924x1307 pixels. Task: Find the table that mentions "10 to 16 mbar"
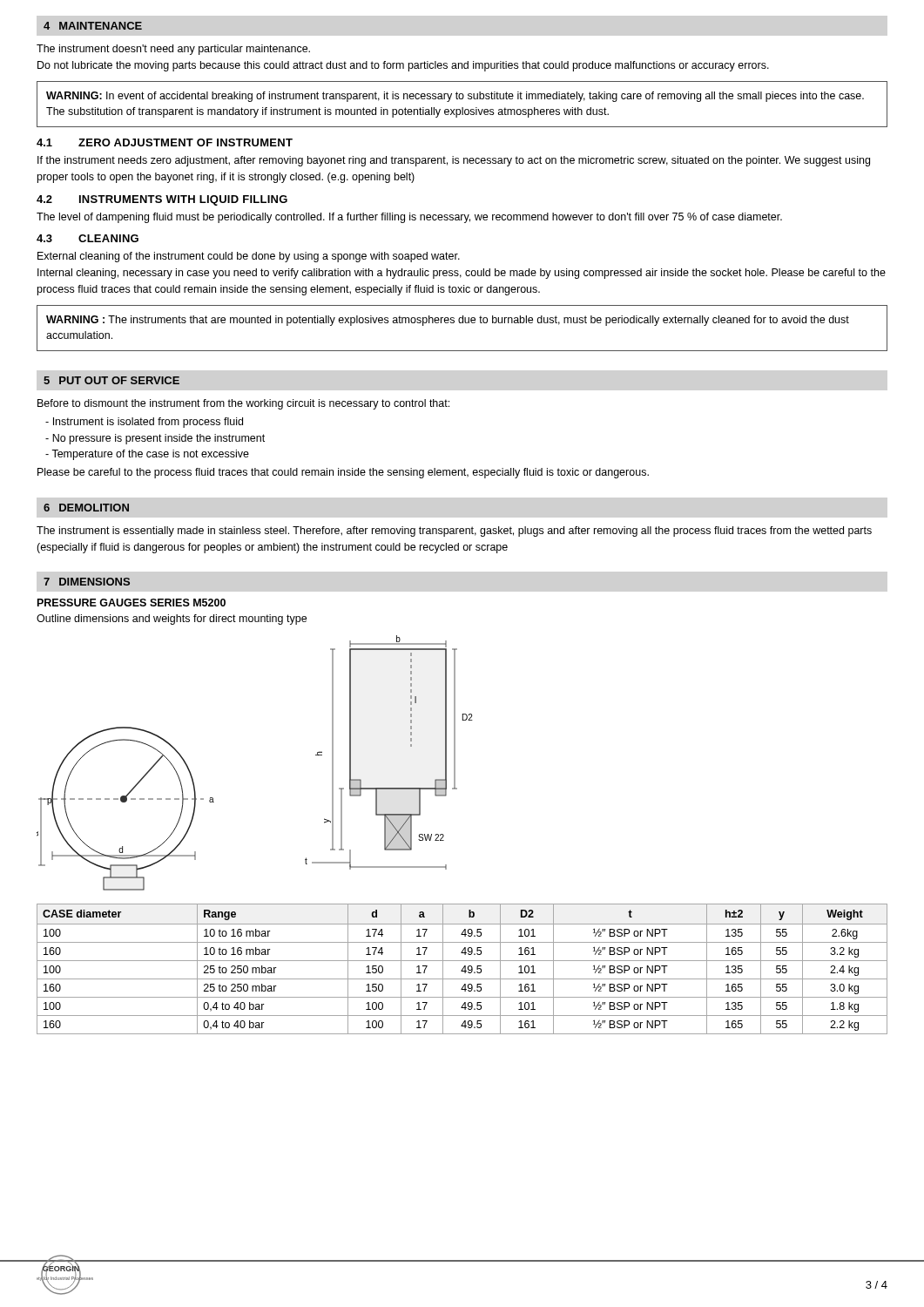tap(462, 969)
